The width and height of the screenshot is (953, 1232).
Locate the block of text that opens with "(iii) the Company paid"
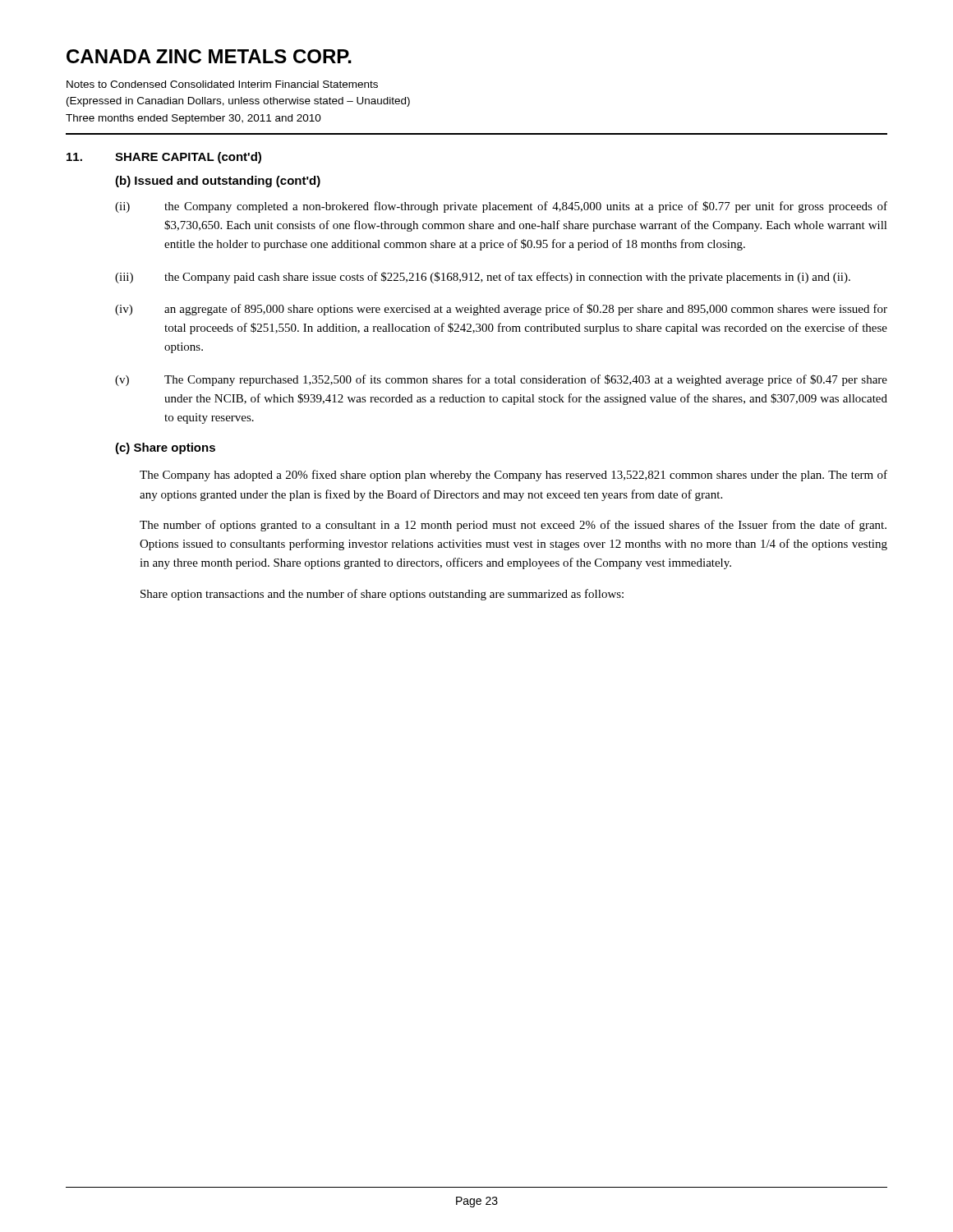[501, 277]
